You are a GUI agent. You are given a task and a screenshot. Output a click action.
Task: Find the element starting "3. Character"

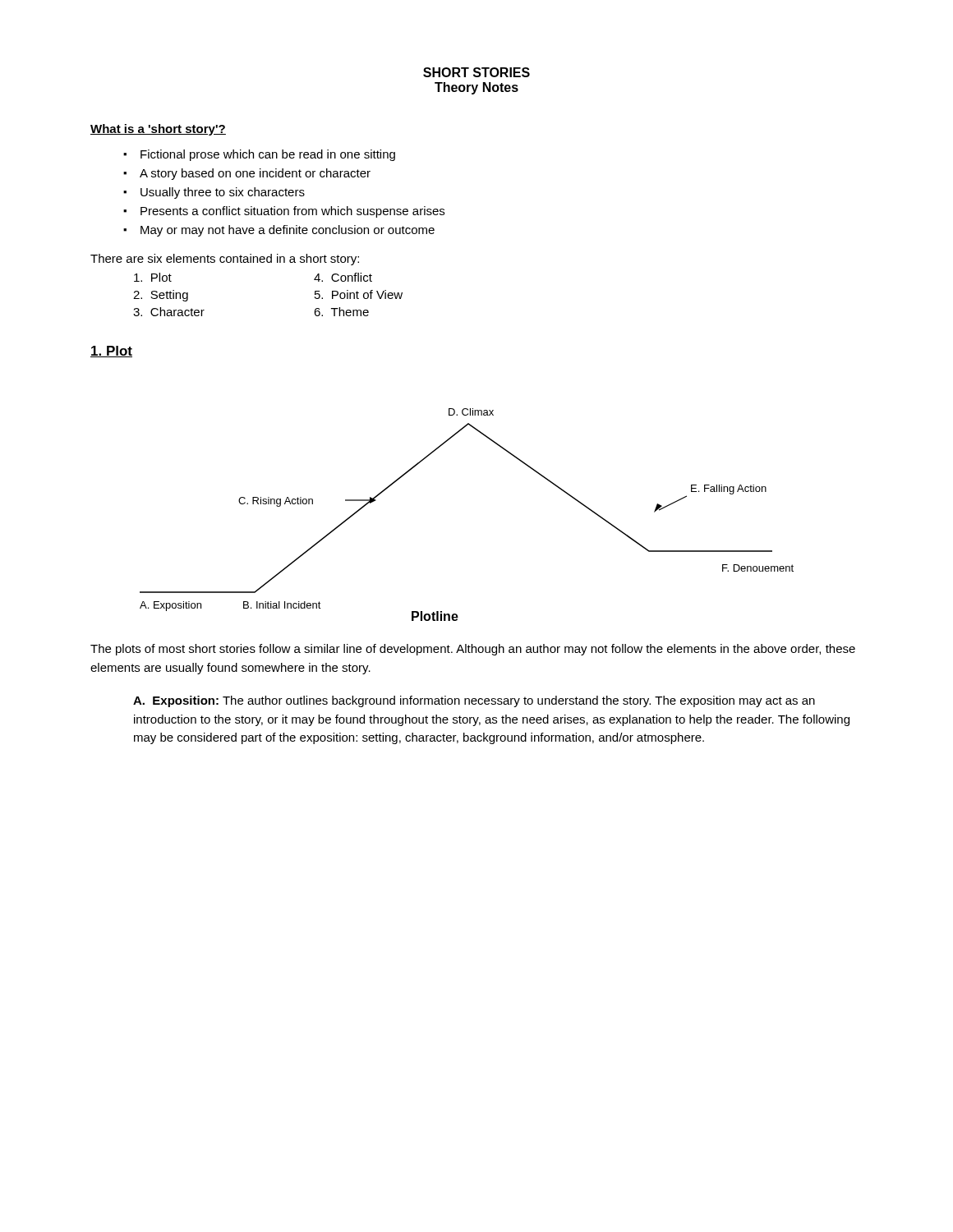point(169,312)
